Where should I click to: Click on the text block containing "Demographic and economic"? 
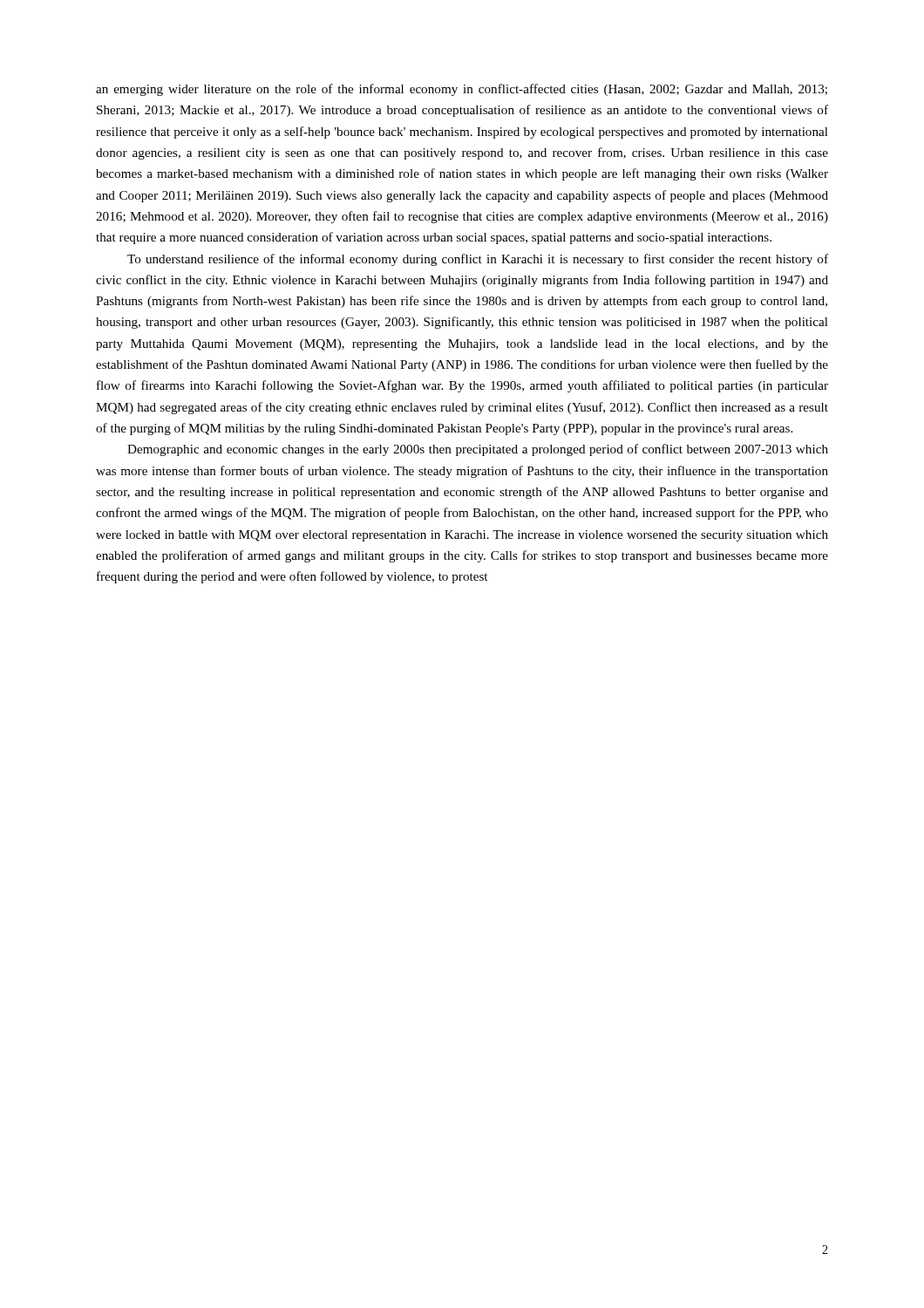[462, 513]
